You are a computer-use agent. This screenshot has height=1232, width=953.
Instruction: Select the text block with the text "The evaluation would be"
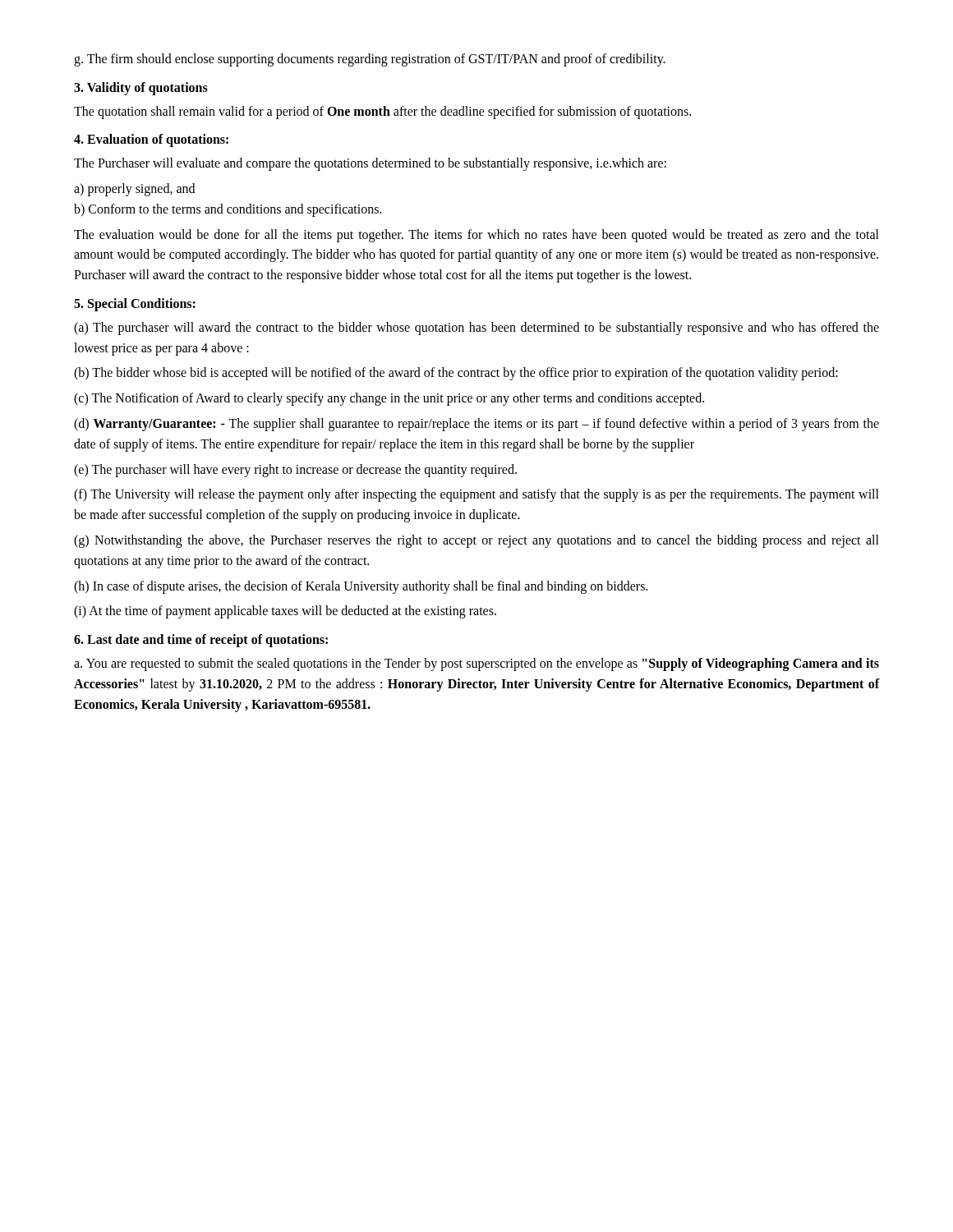point(476,255)
